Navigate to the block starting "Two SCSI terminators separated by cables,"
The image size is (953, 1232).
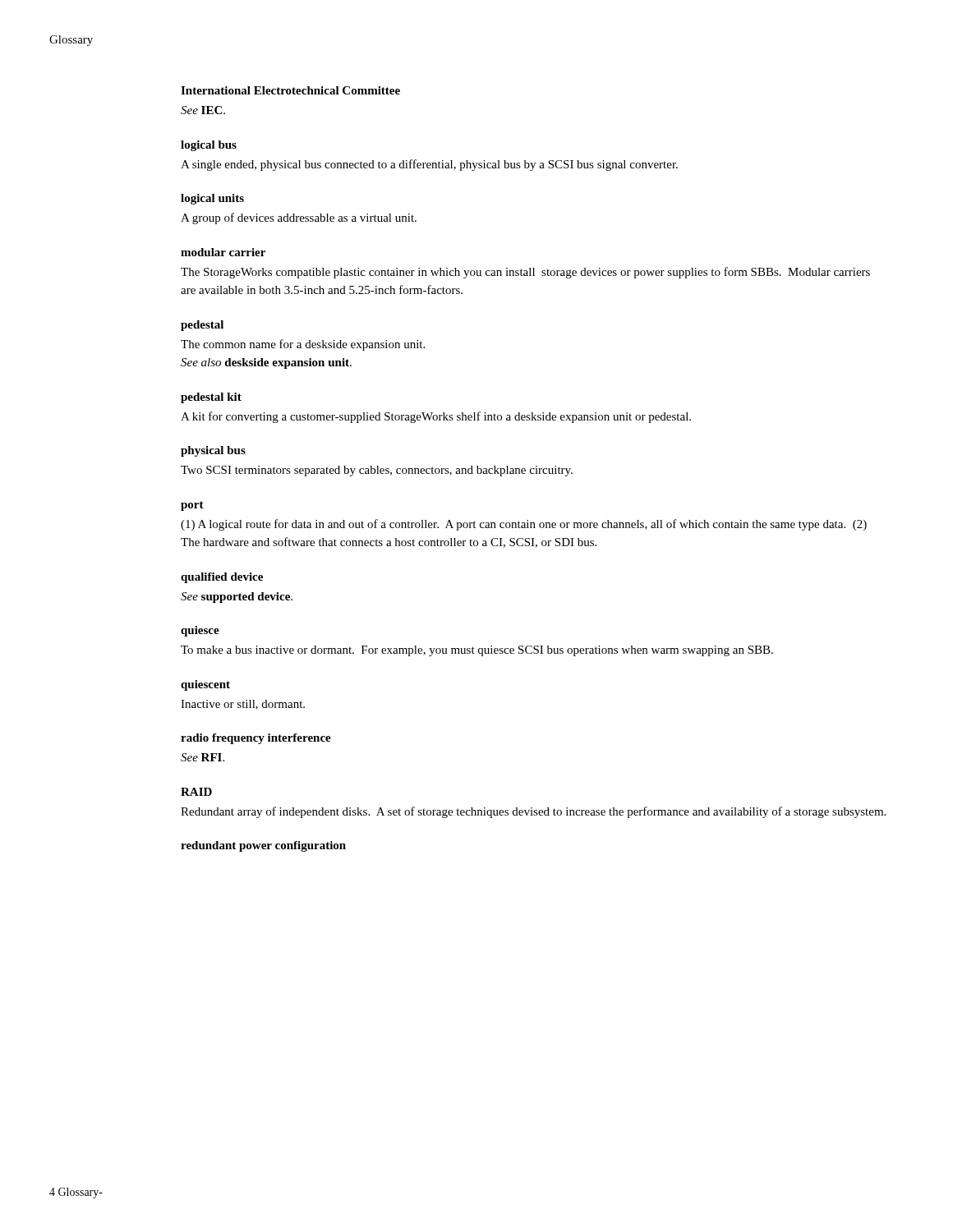[x=377, y=470]
